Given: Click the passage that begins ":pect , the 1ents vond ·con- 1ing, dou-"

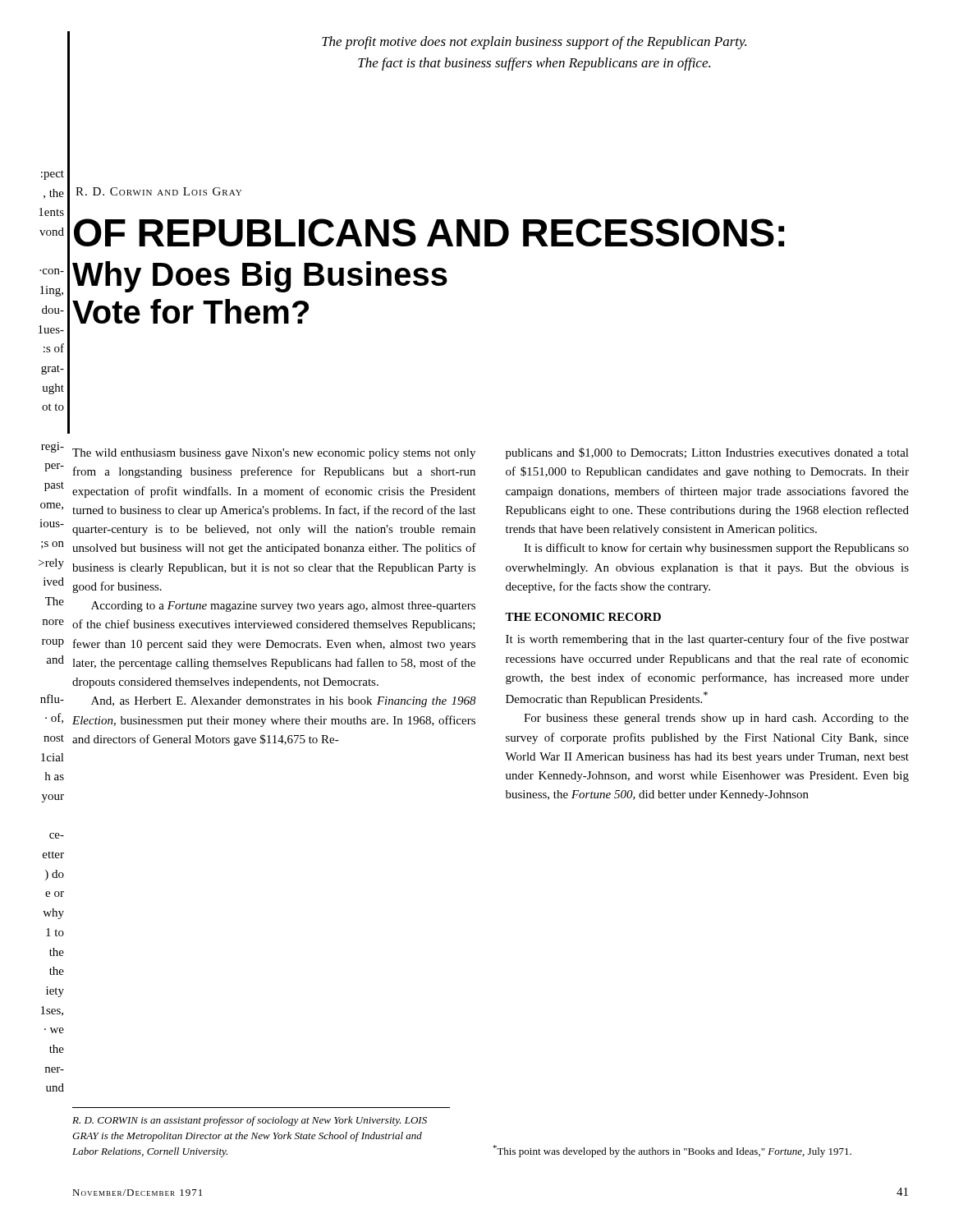Looking at the screenshot, I should point(53,175).
